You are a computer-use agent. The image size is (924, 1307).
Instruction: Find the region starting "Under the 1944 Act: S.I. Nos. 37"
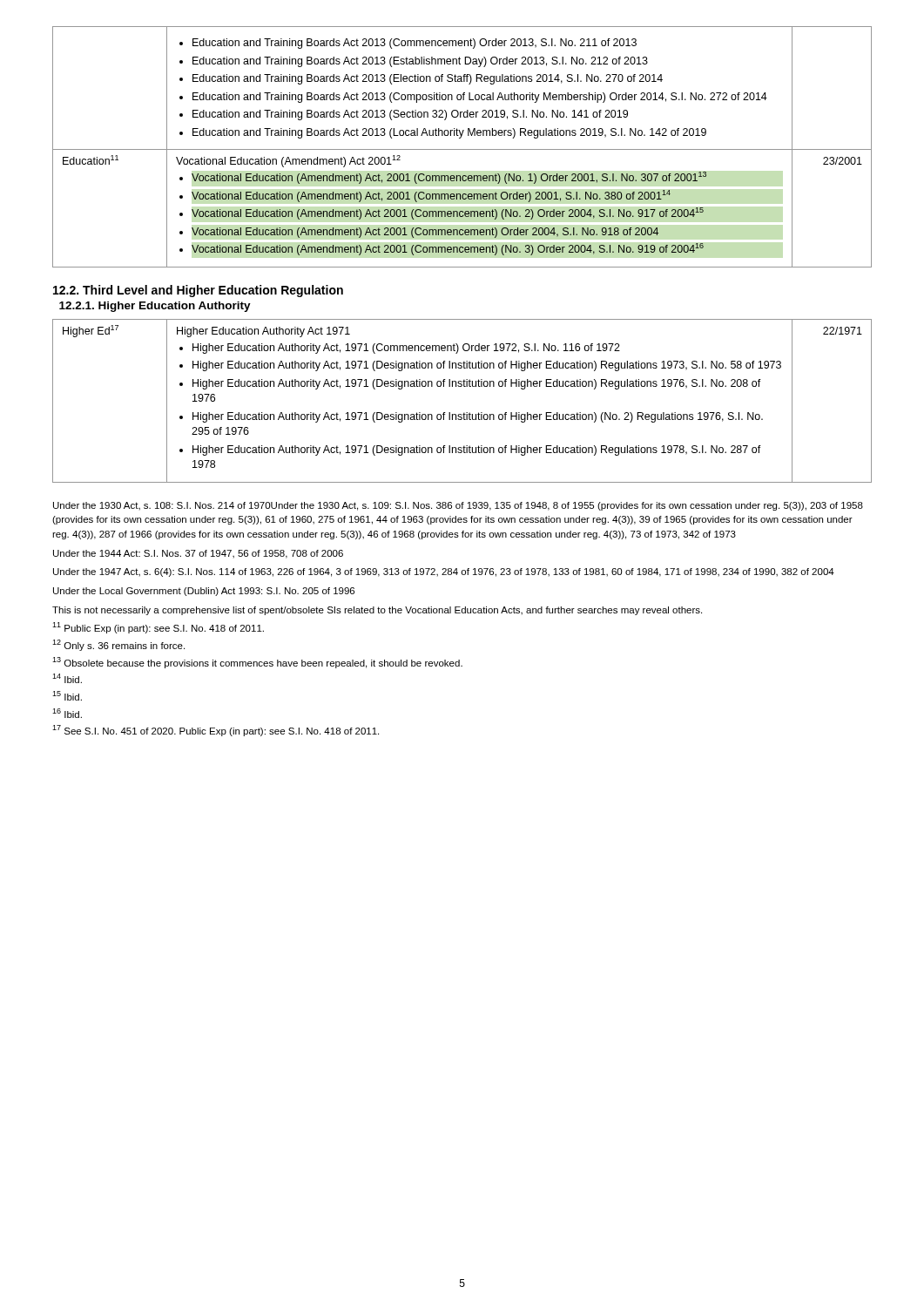(x=198, y=553)
